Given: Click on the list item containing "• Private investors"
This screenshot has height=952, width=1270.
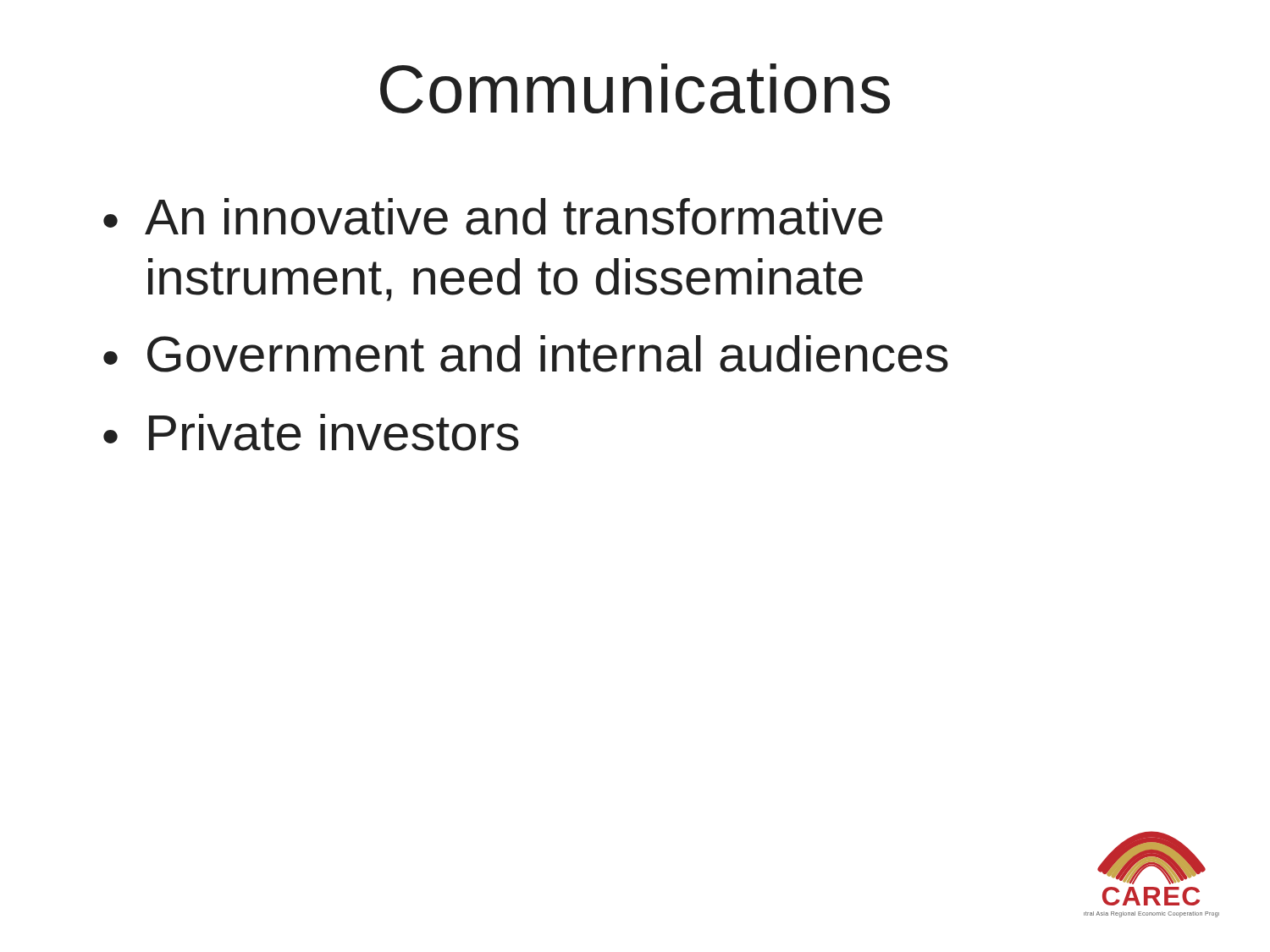Looking at the screenshot, I should 311,434.
